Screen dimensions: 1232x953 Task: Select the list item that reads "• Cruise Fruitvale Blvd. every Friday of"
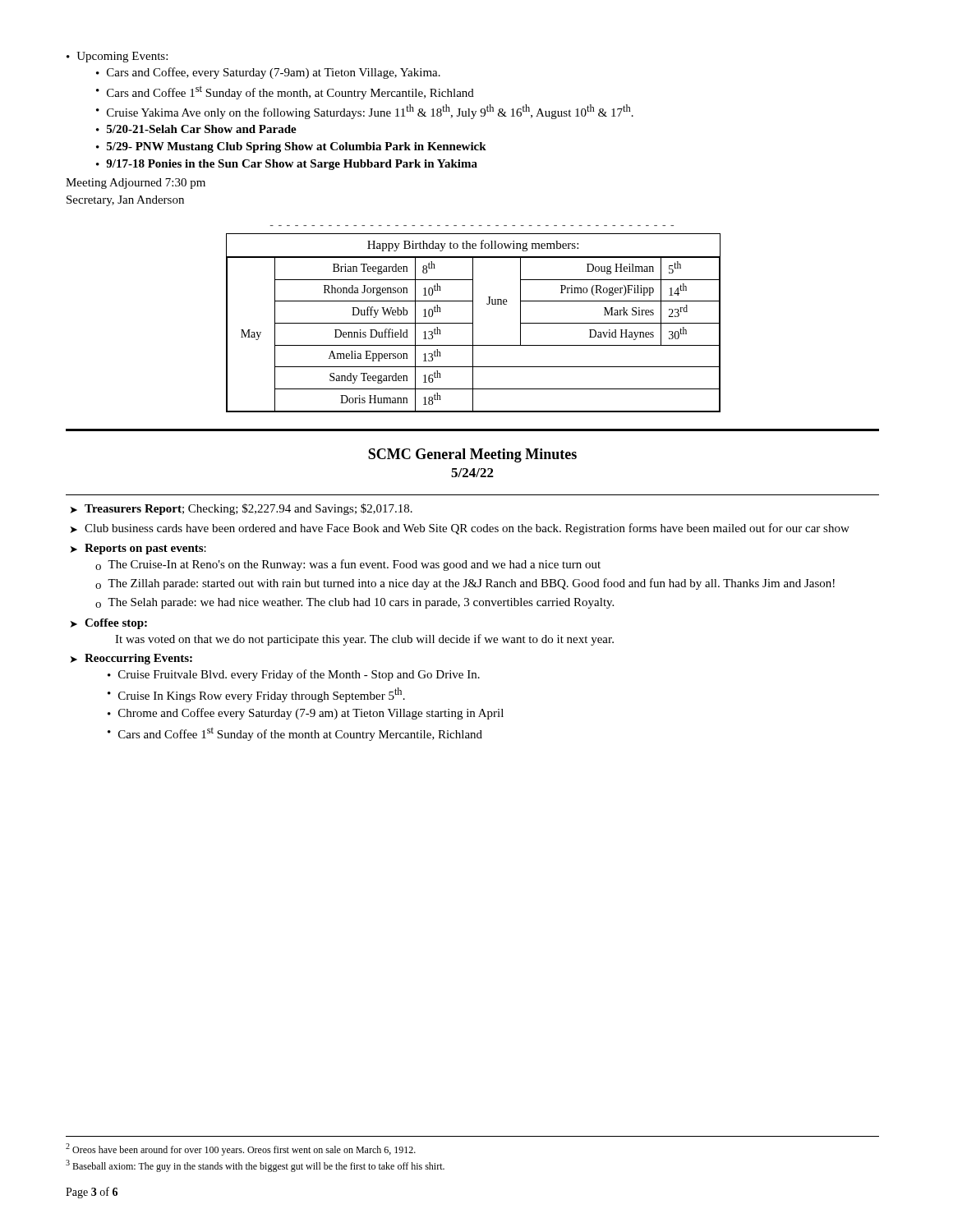(293, 675)
